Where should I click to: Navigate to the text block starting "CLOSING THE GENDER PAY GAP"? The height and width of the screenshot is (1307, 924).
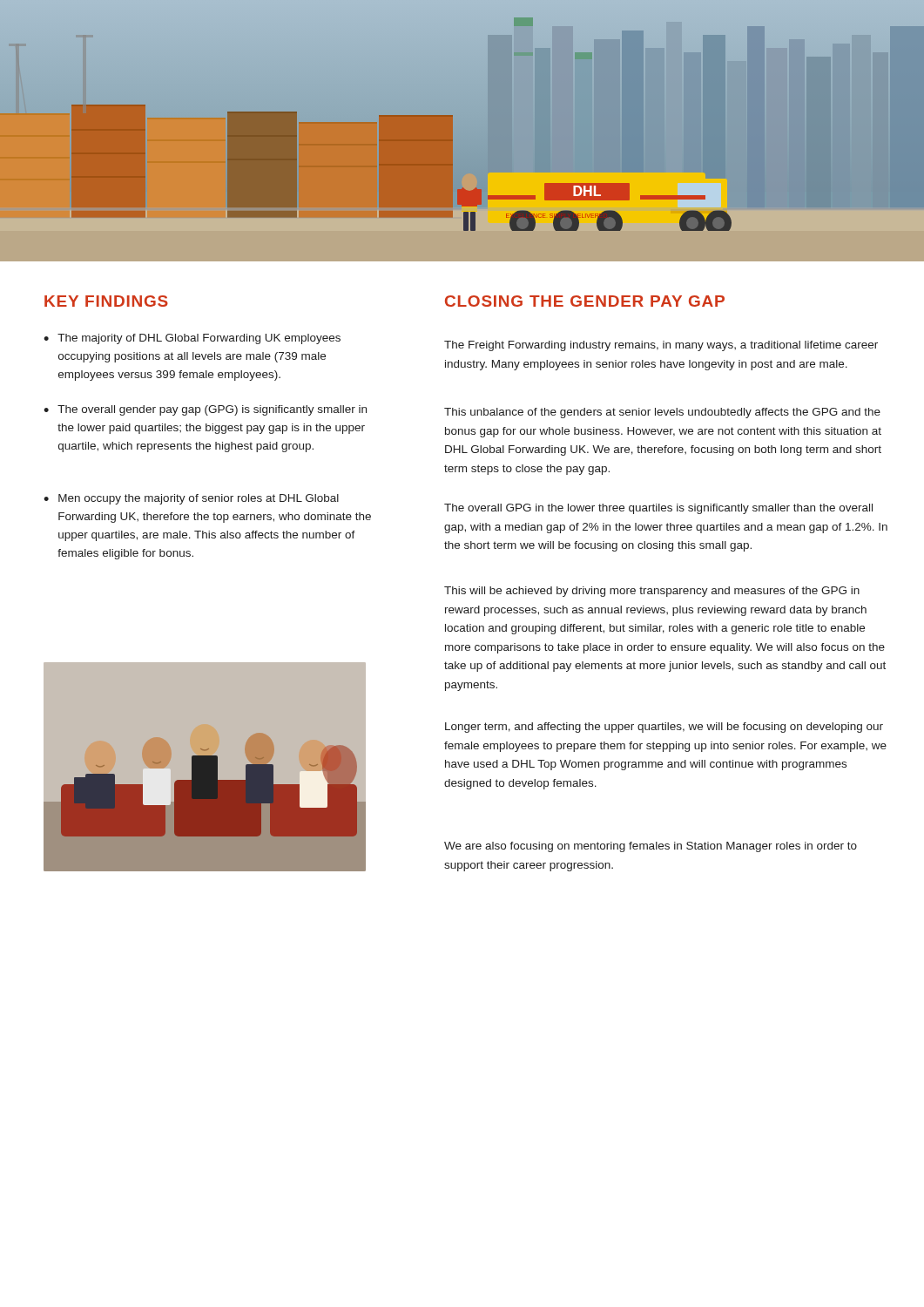pyautogui.click(x=585, y=301)
